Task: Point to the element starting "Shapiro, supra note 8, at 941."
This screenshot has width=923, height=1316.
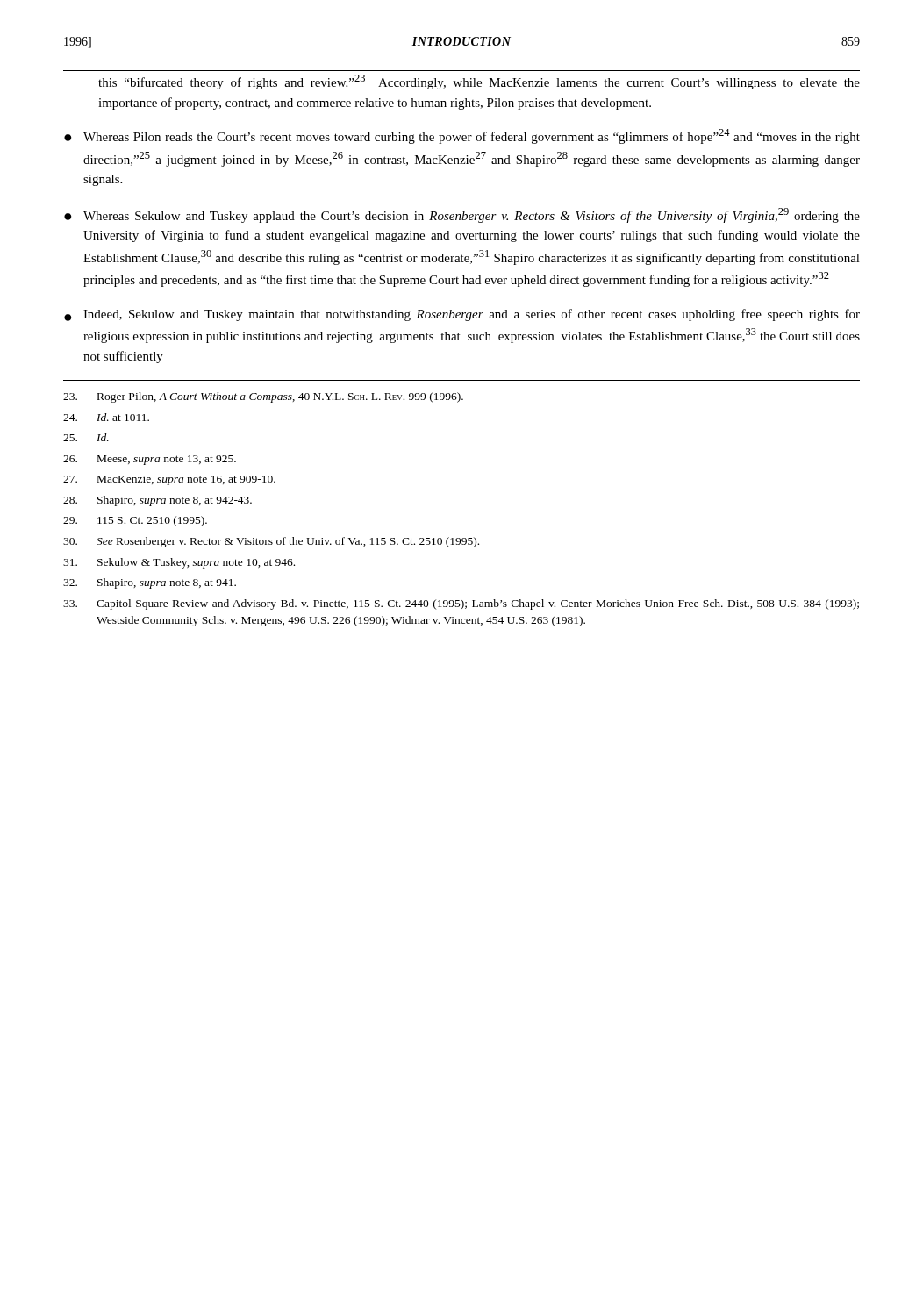Action: (x=150, y=583)
